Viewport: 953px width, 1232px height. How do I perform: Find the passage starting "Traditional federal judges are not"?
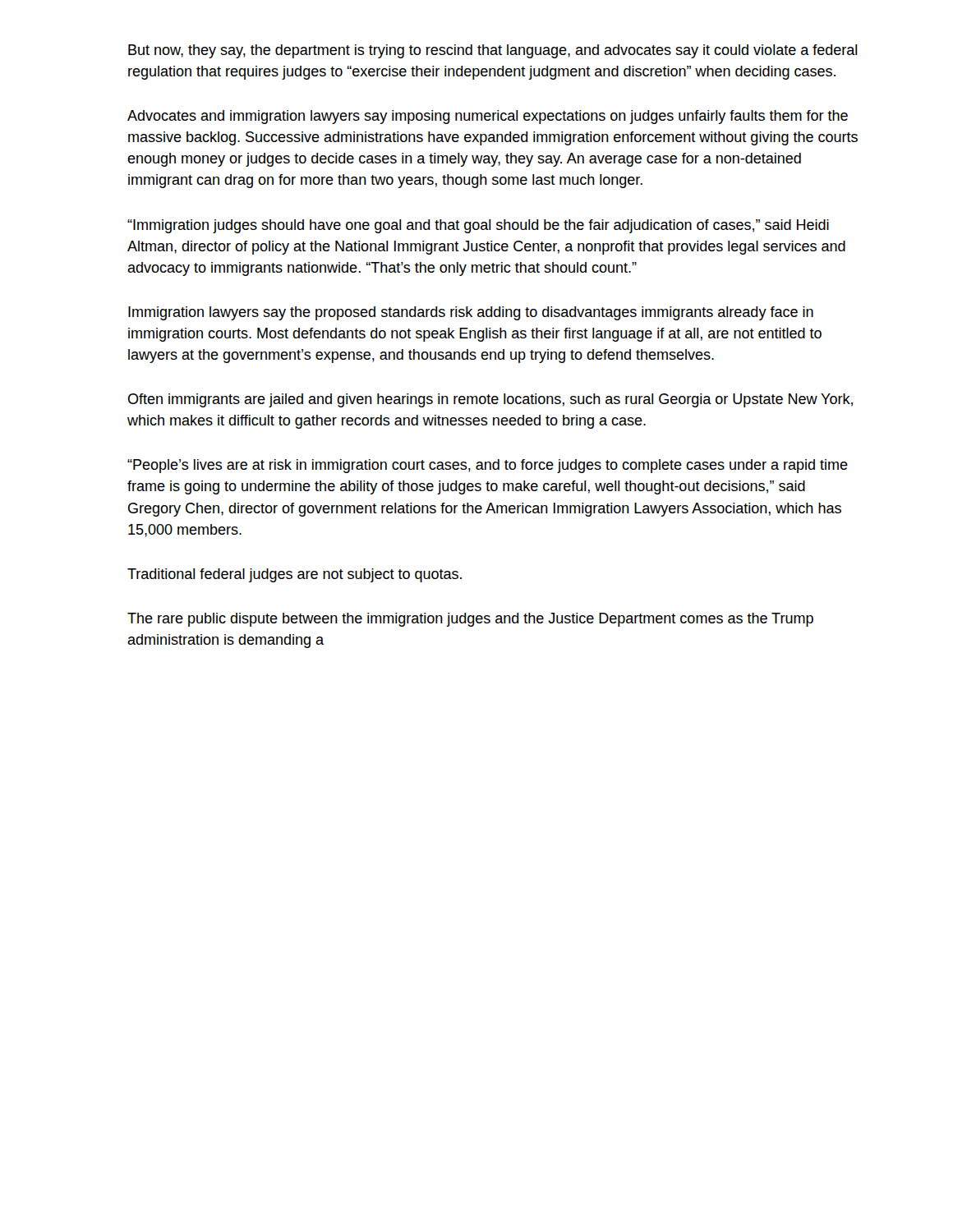[295, 574]
